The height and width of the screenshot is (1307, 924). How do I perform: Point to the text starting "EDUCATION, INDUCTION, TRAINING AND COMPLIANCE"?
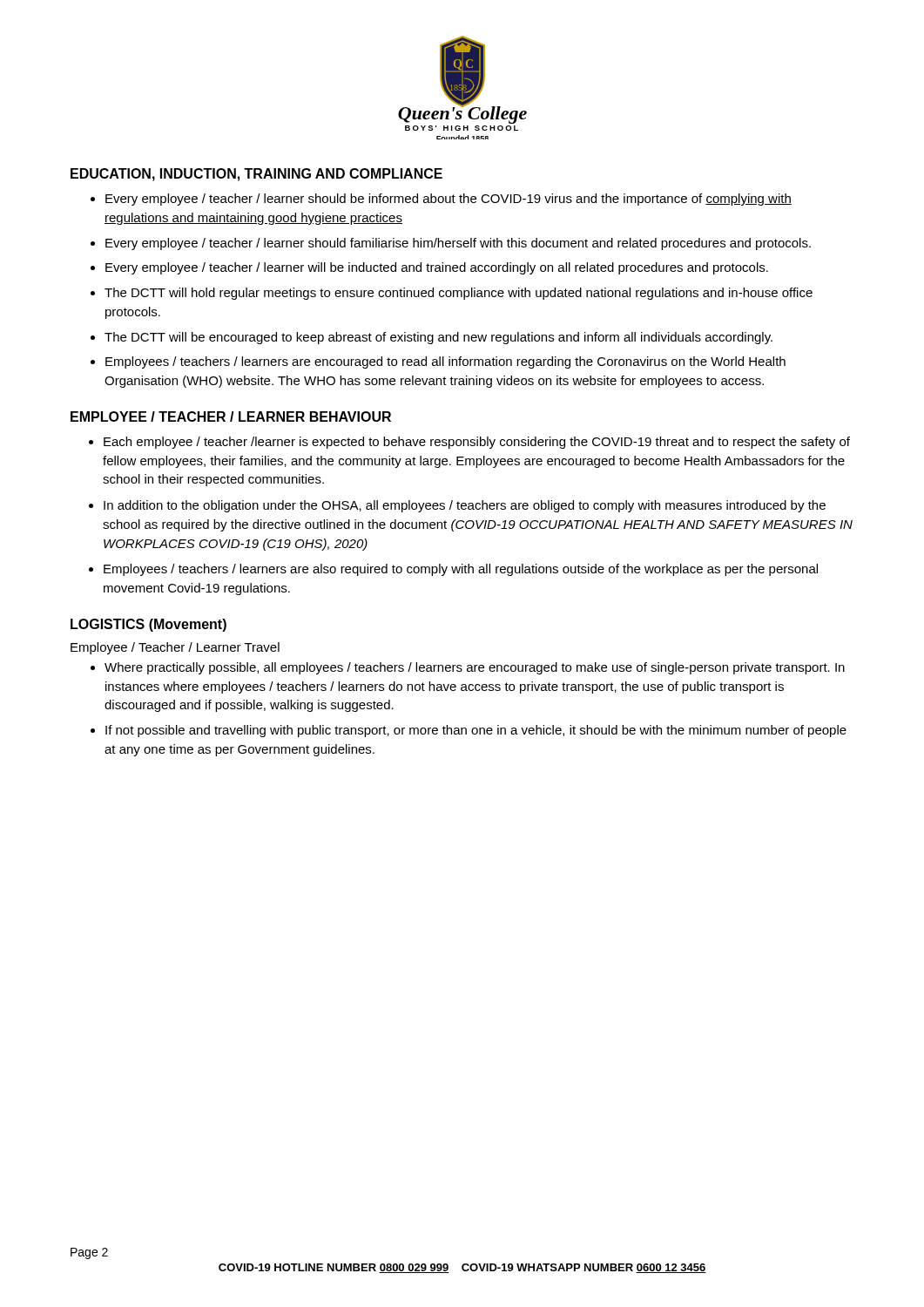(256, 174)
